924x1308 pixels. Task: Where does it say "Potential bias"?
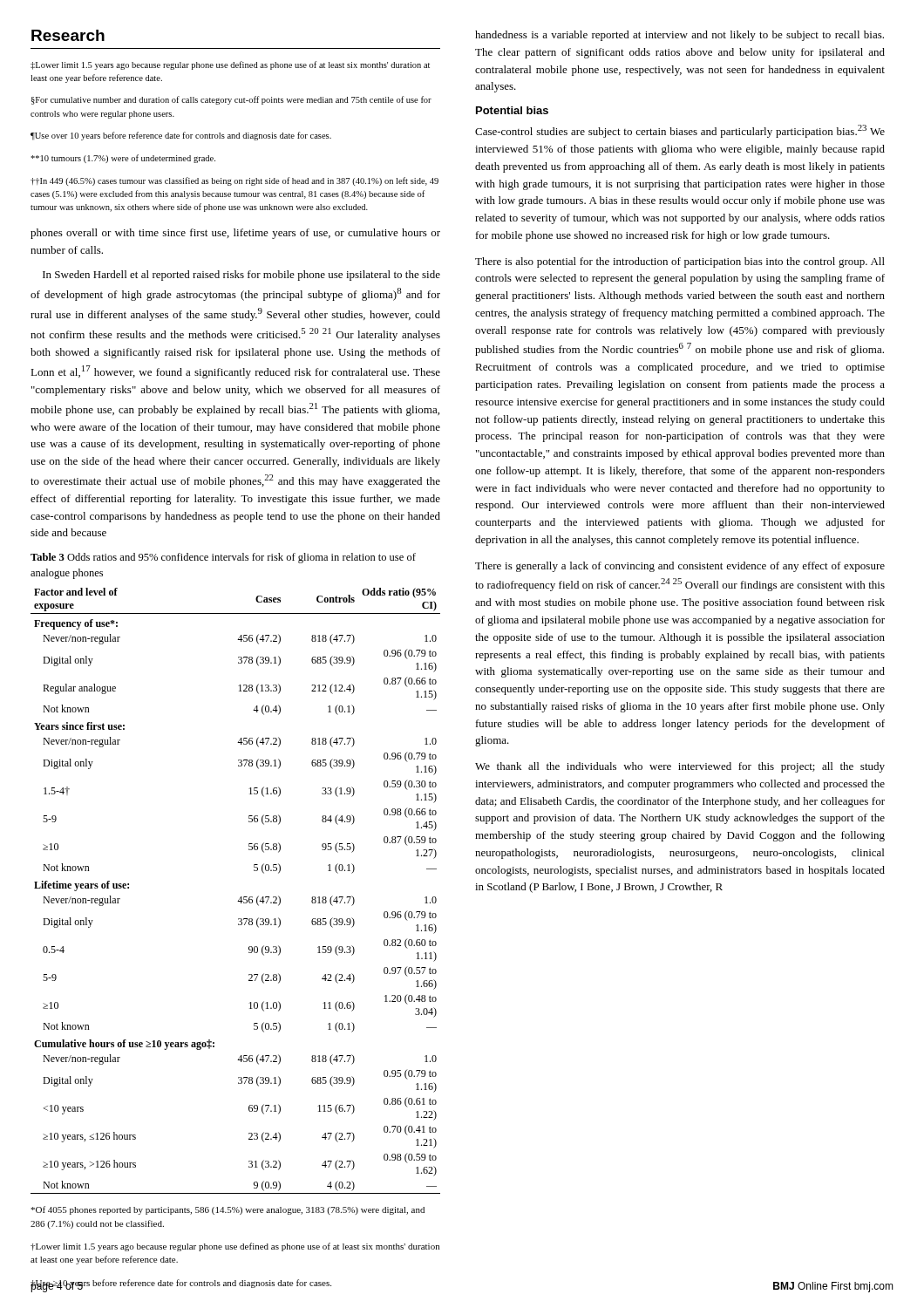pyautogui.click(x=512, y=110)
